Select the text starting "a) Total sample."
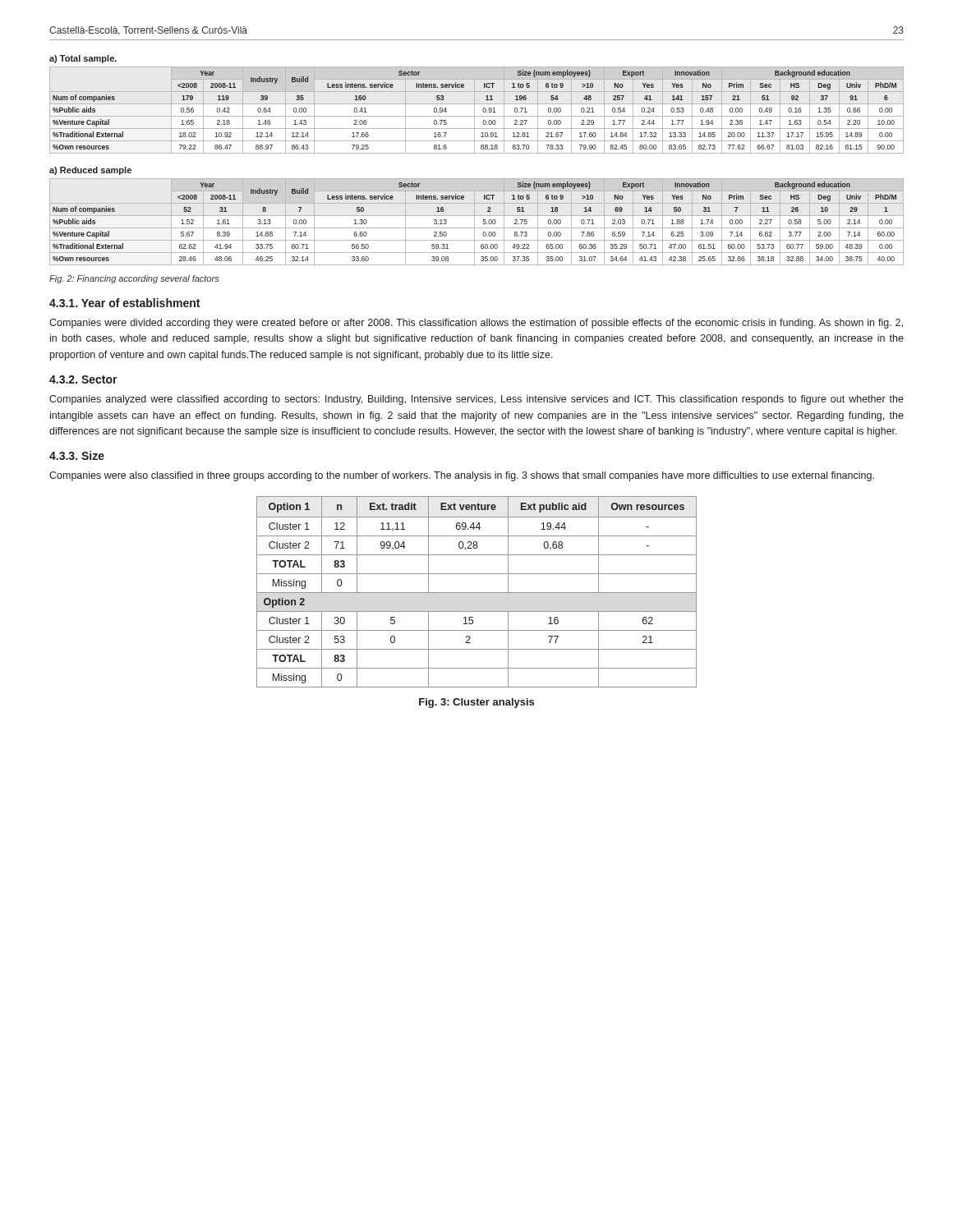Image resolution: width=953 pixels, height=1232 pixels. click(83, 58)
